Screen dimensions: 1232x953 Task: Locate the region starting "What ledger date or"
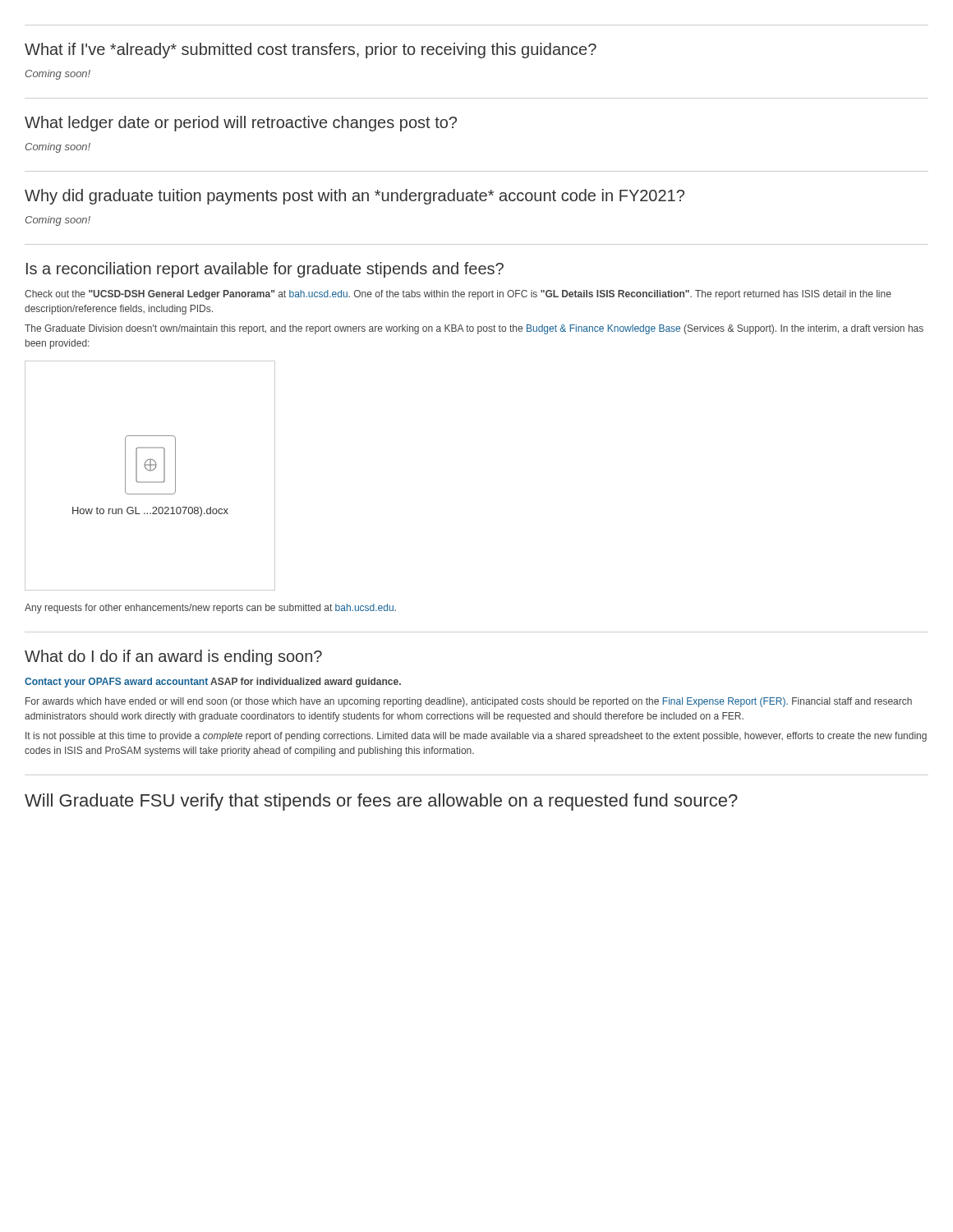click(241, 124)
